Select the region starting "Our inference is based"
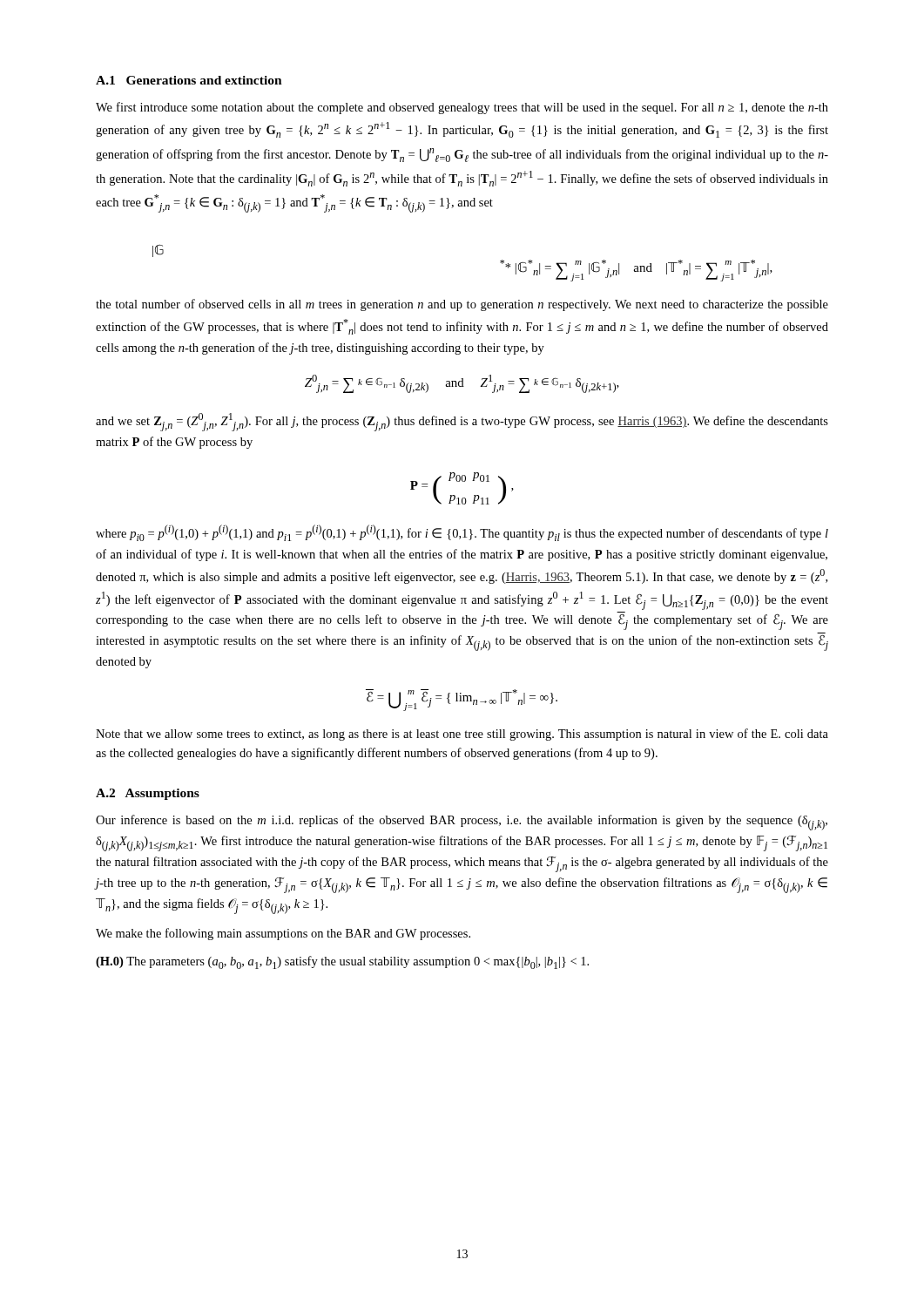The width and height of the screenshot is (924, 1307). tap(462, 863)
